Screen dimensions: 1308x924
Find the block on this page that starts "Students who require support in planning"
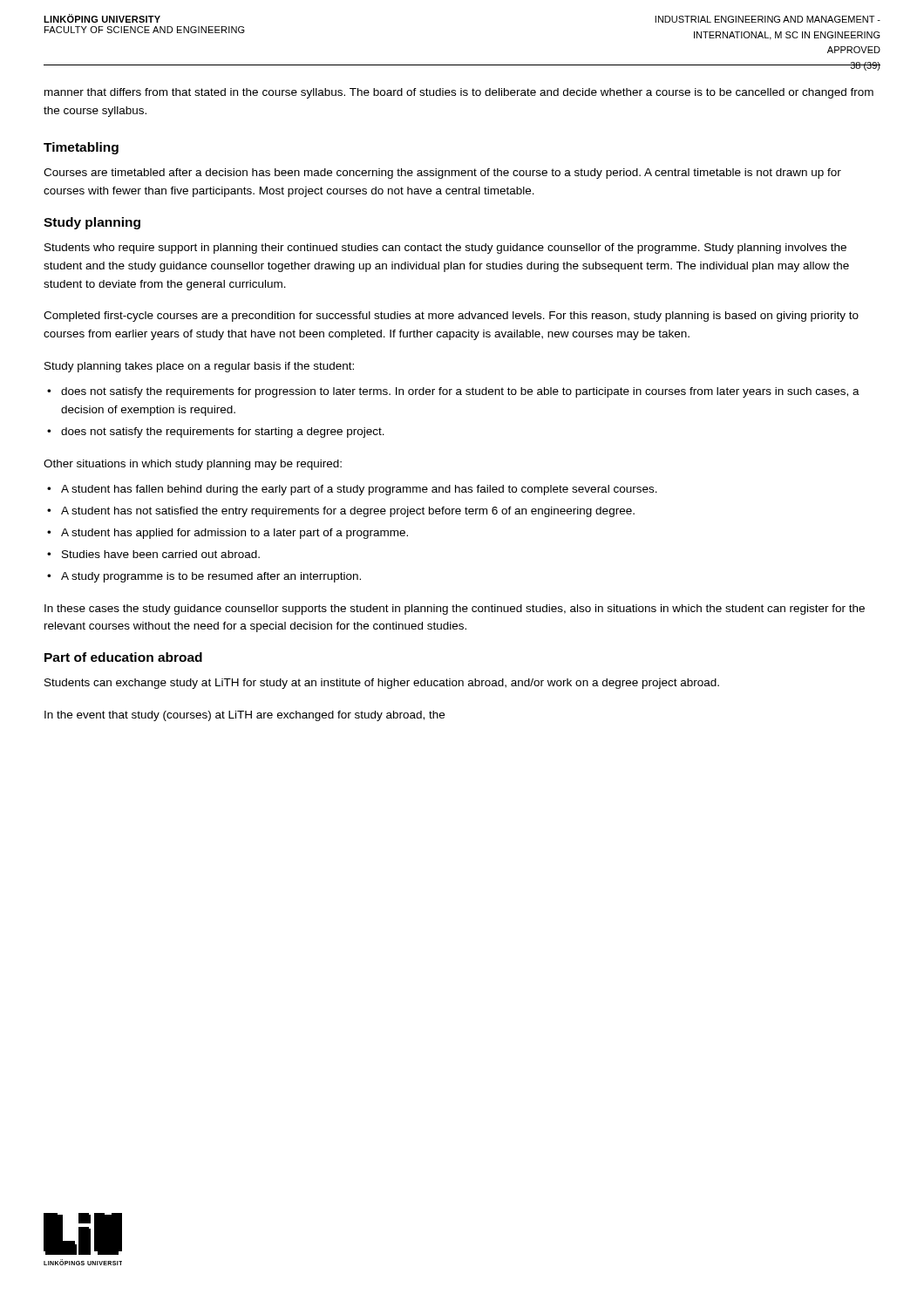coord(446,265)
